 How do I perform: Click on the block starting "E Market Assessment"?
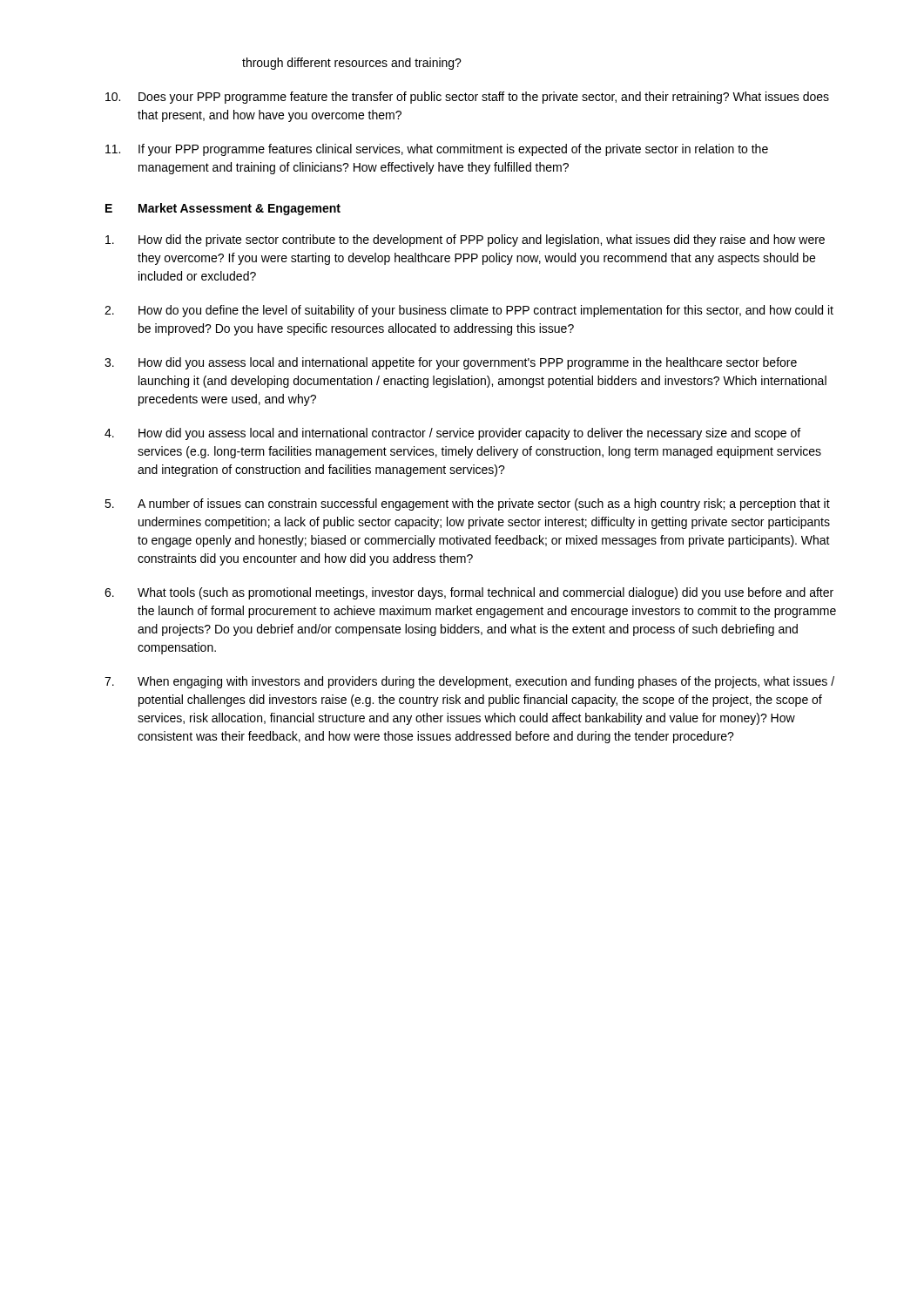tap(222, 208)
